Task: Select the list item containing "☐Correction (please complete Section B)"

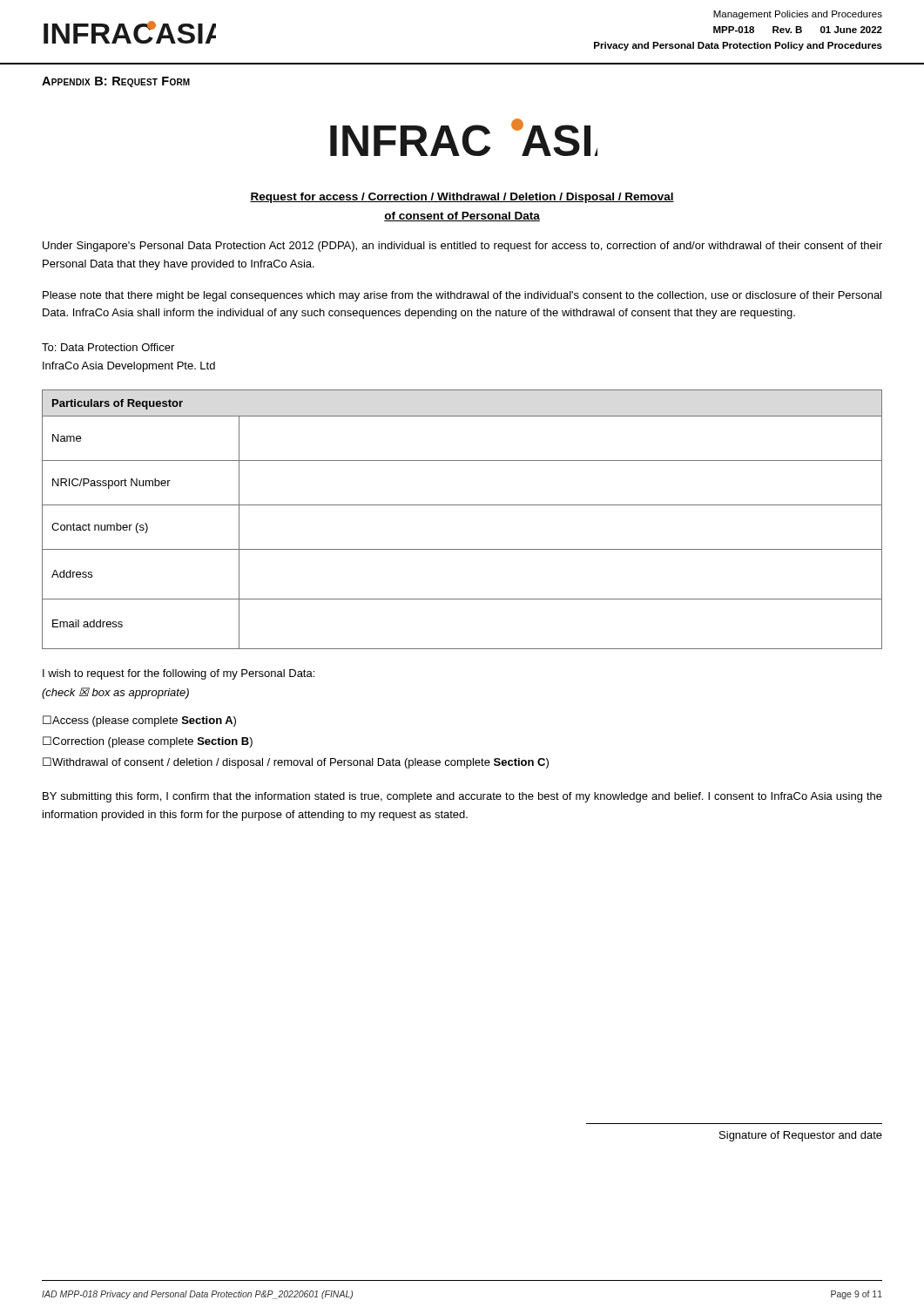Action: coord(147,741)
